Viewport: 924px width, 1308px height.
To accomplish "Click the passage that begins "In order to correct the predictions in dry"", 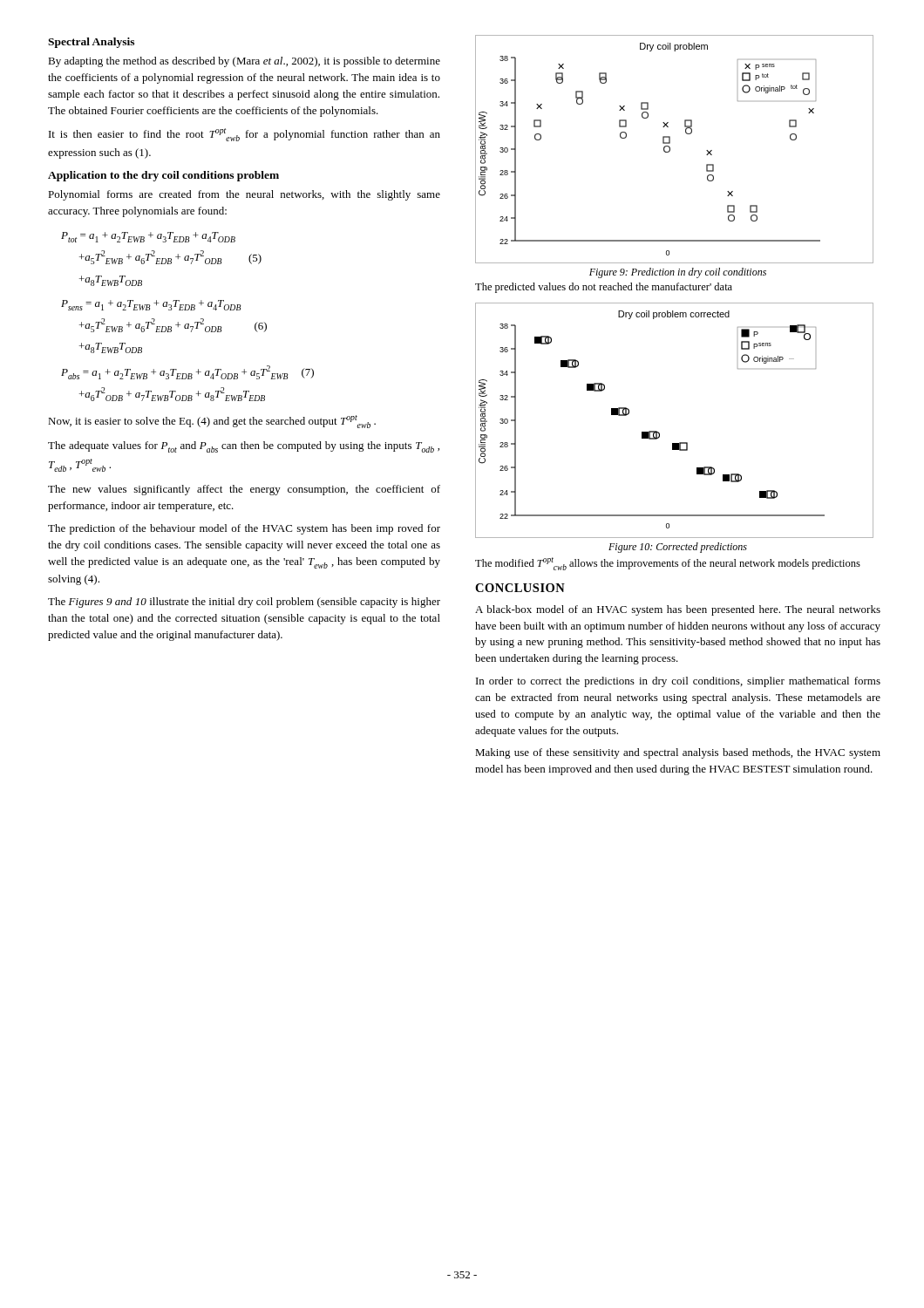I will point(678,705).
